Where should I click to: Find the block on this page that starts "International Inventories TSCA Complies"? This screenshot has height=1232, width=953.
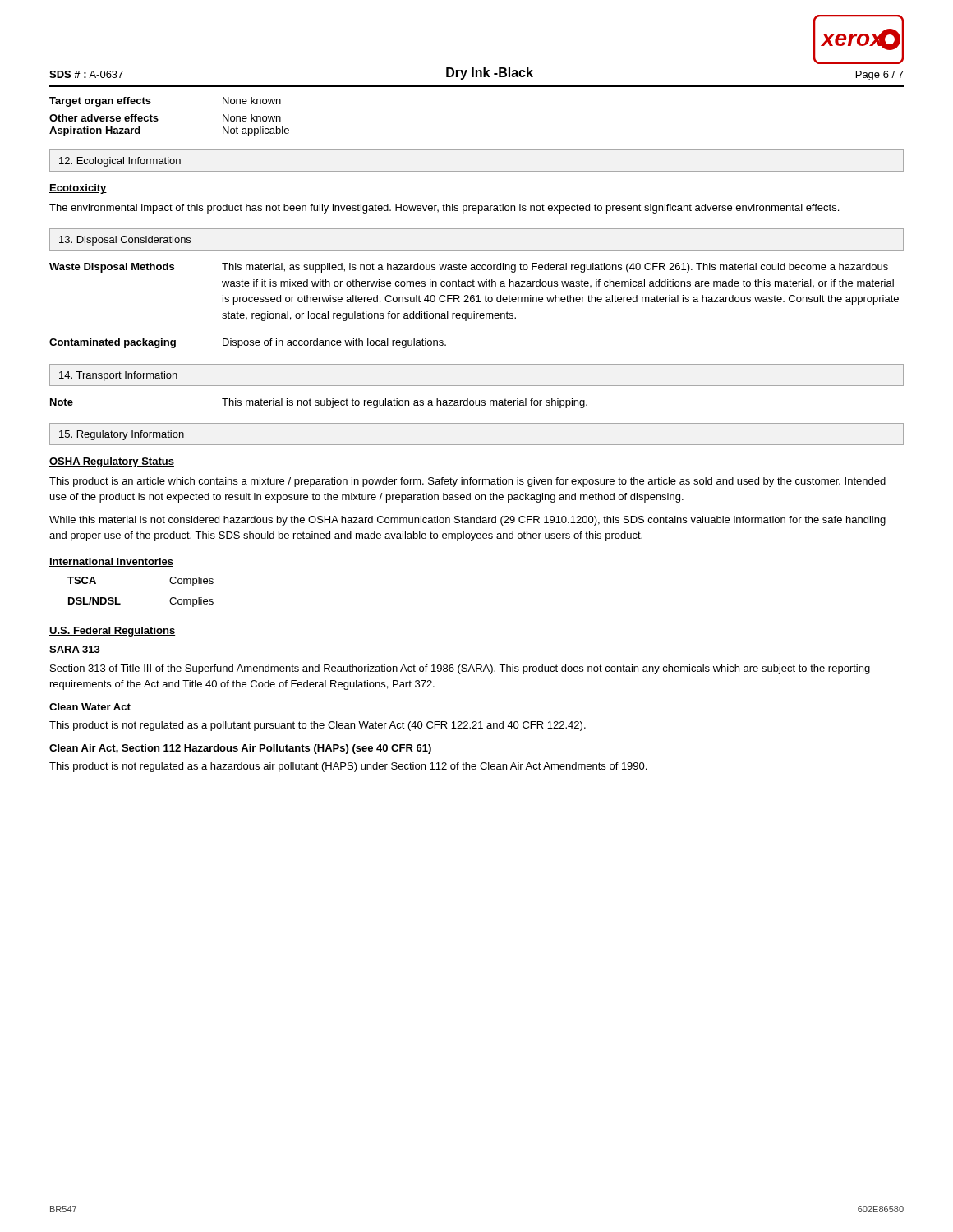(111, 562)
